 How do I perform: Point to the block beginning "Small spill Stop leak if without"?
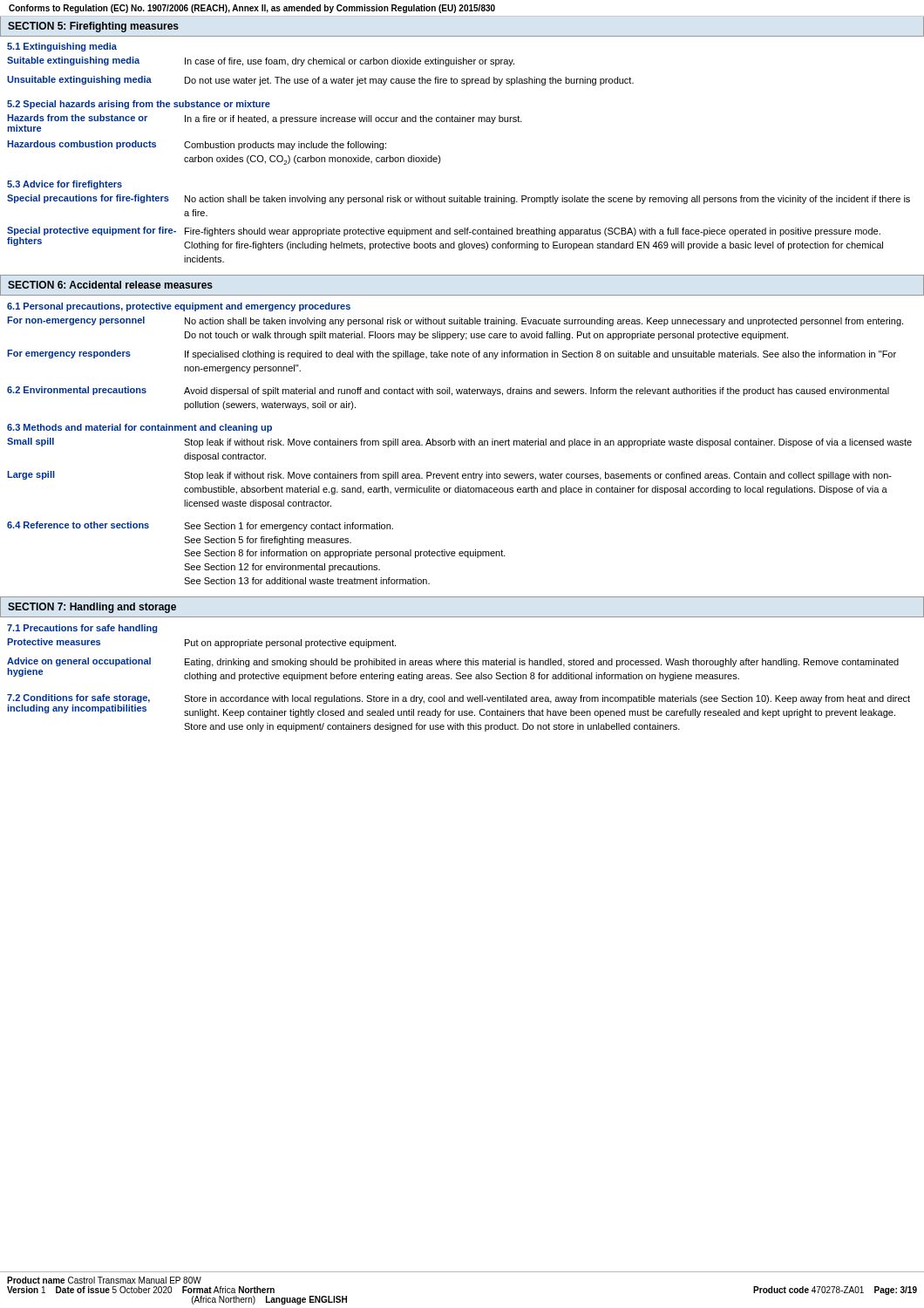[462, 450]
